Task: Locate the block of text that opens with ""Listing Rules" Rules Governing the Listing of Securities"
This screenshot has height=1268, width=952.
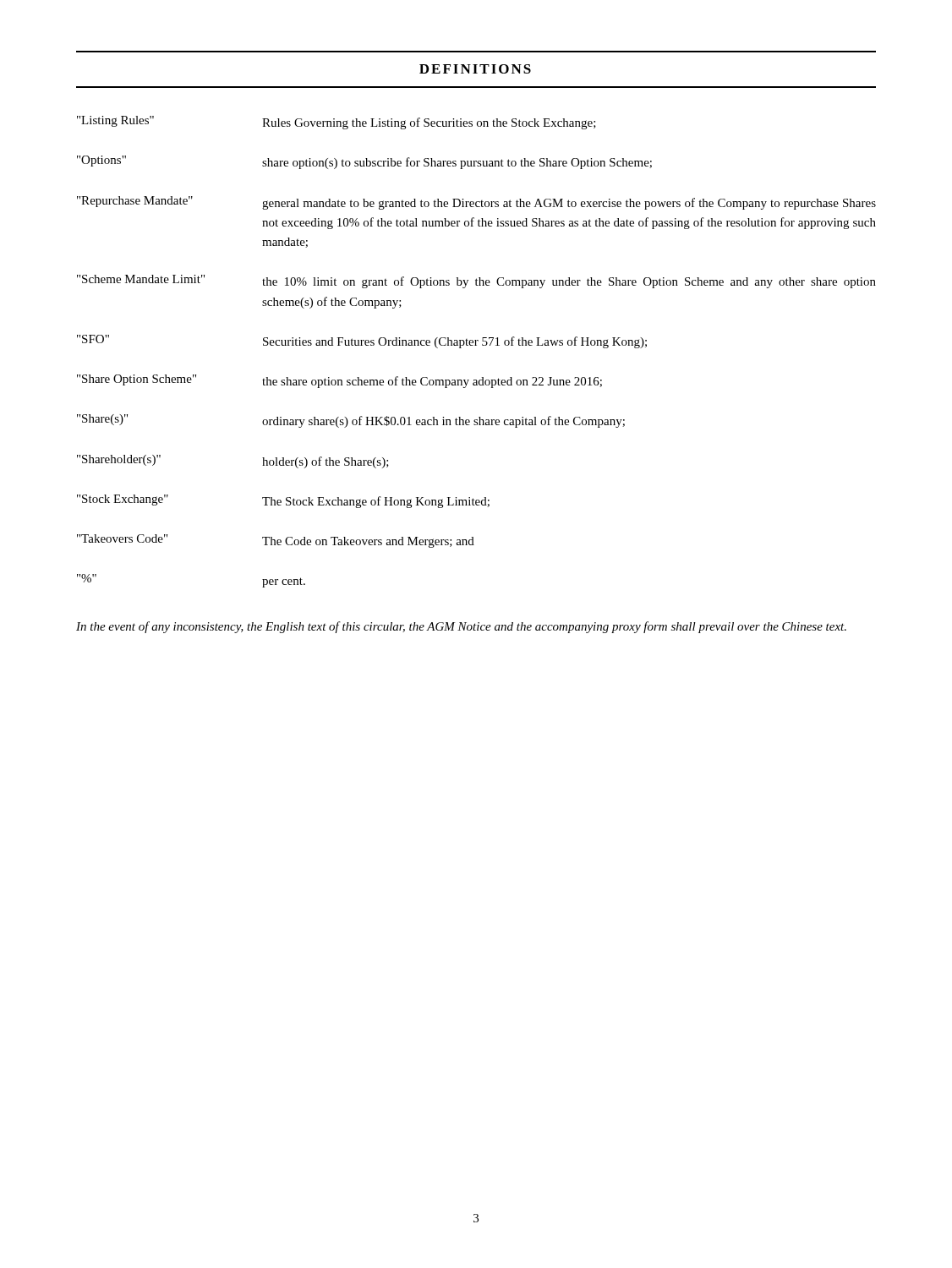Action: (x=476, y=123)
